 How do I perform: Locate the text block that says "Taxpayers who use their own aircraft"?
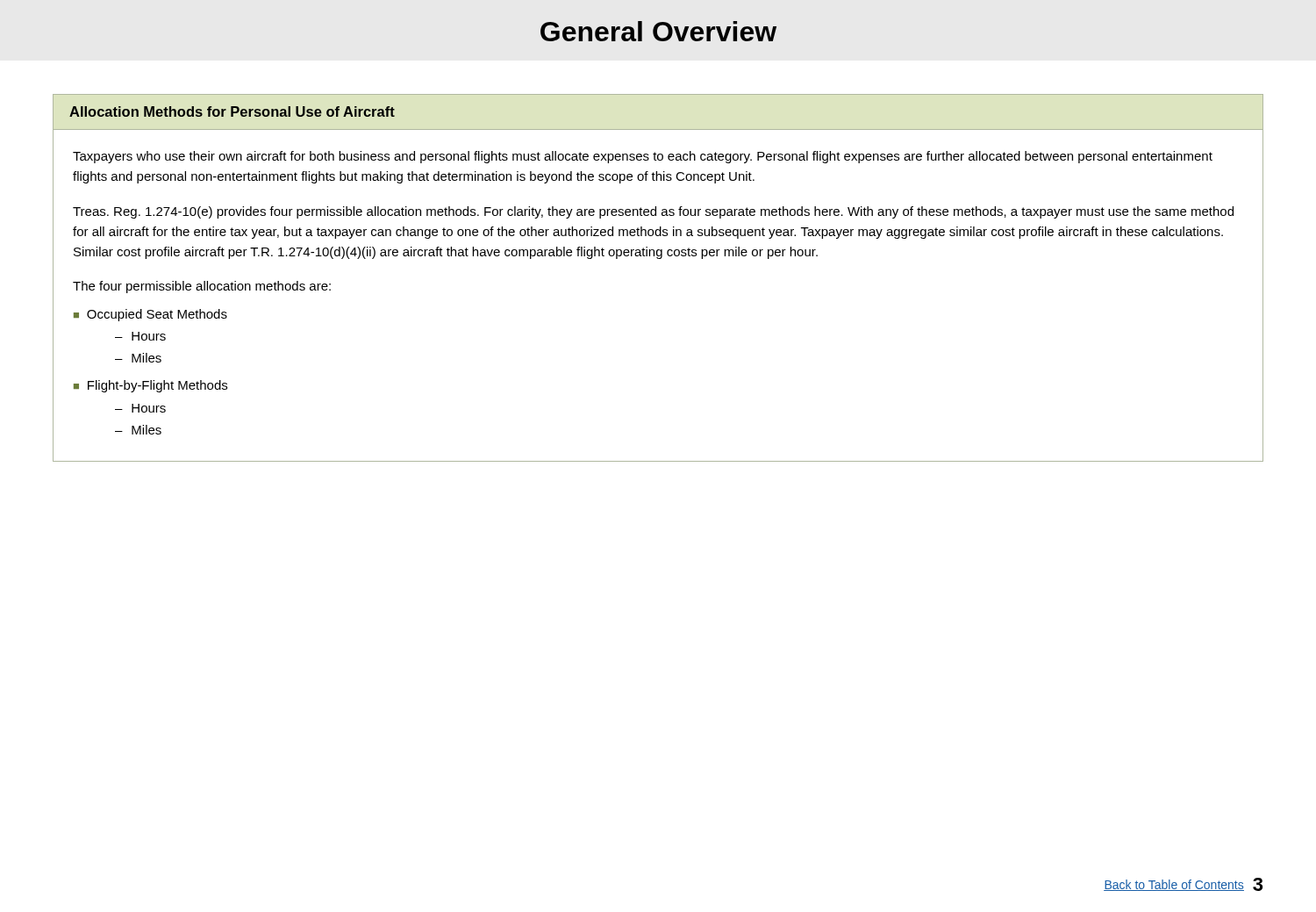click(643, 166)
